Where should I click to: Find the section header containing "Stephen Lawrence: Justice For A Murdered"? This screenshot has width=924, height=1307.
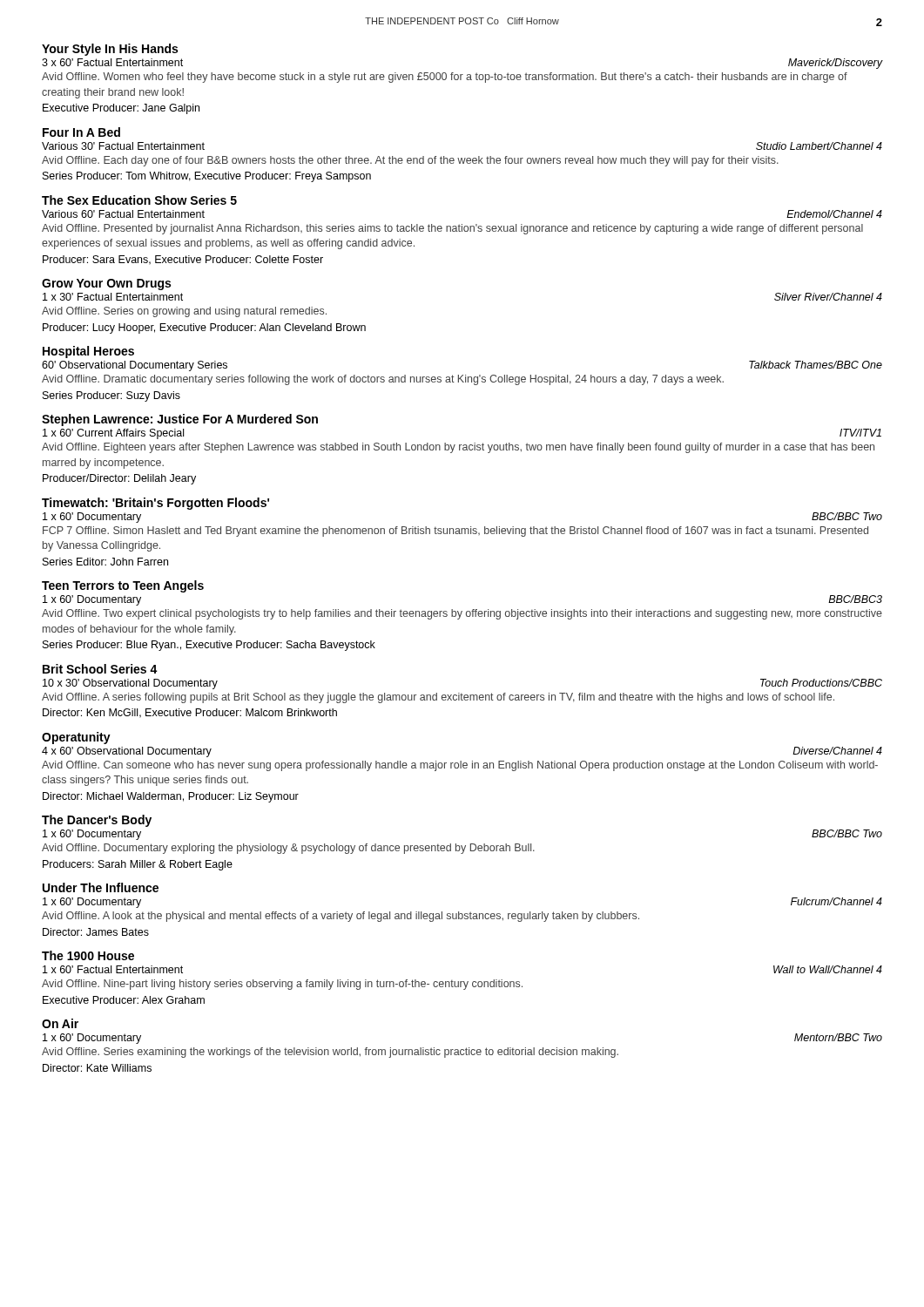180,419
